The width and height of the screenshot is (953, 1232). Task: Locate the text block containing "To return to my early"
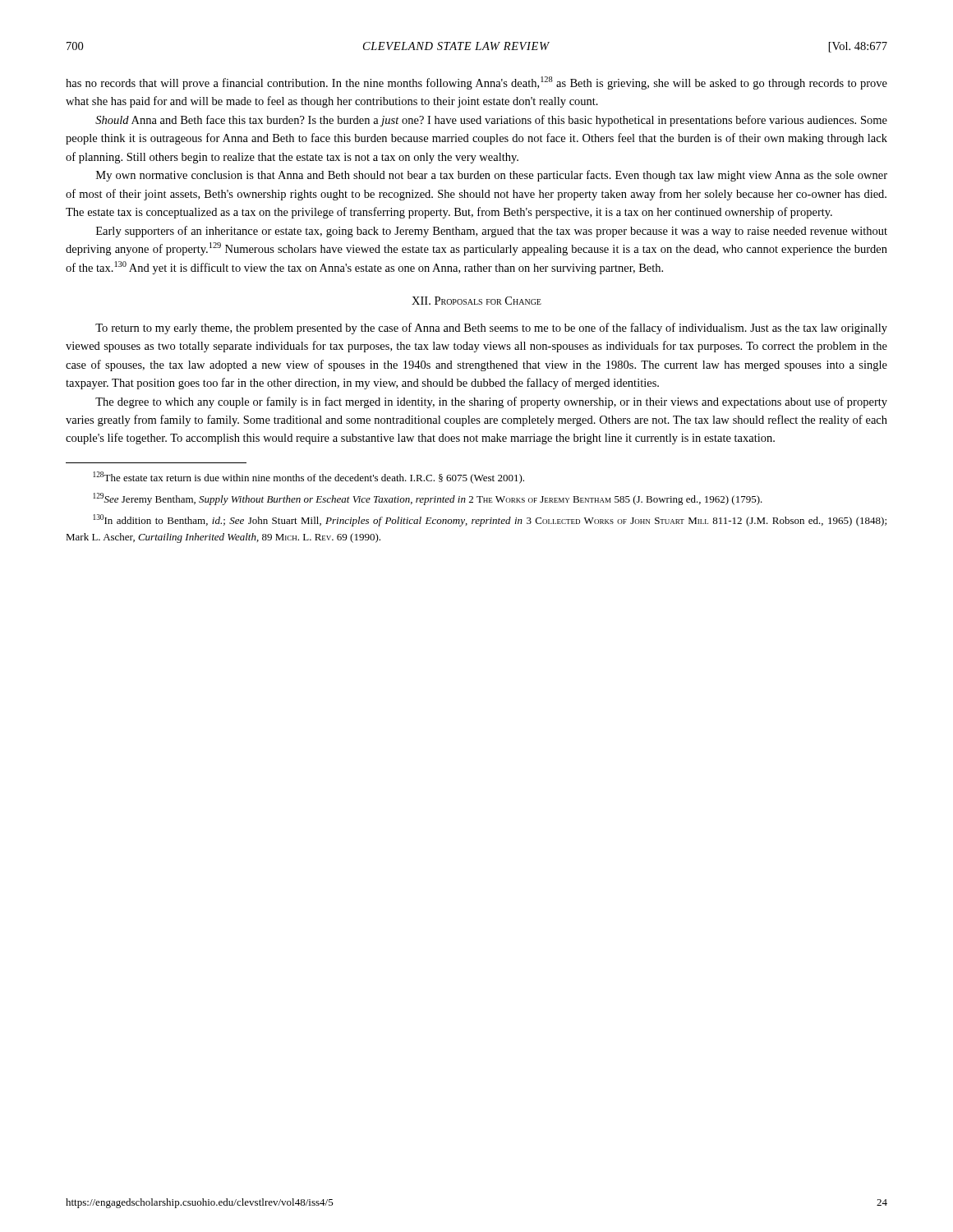pos(476,355)
